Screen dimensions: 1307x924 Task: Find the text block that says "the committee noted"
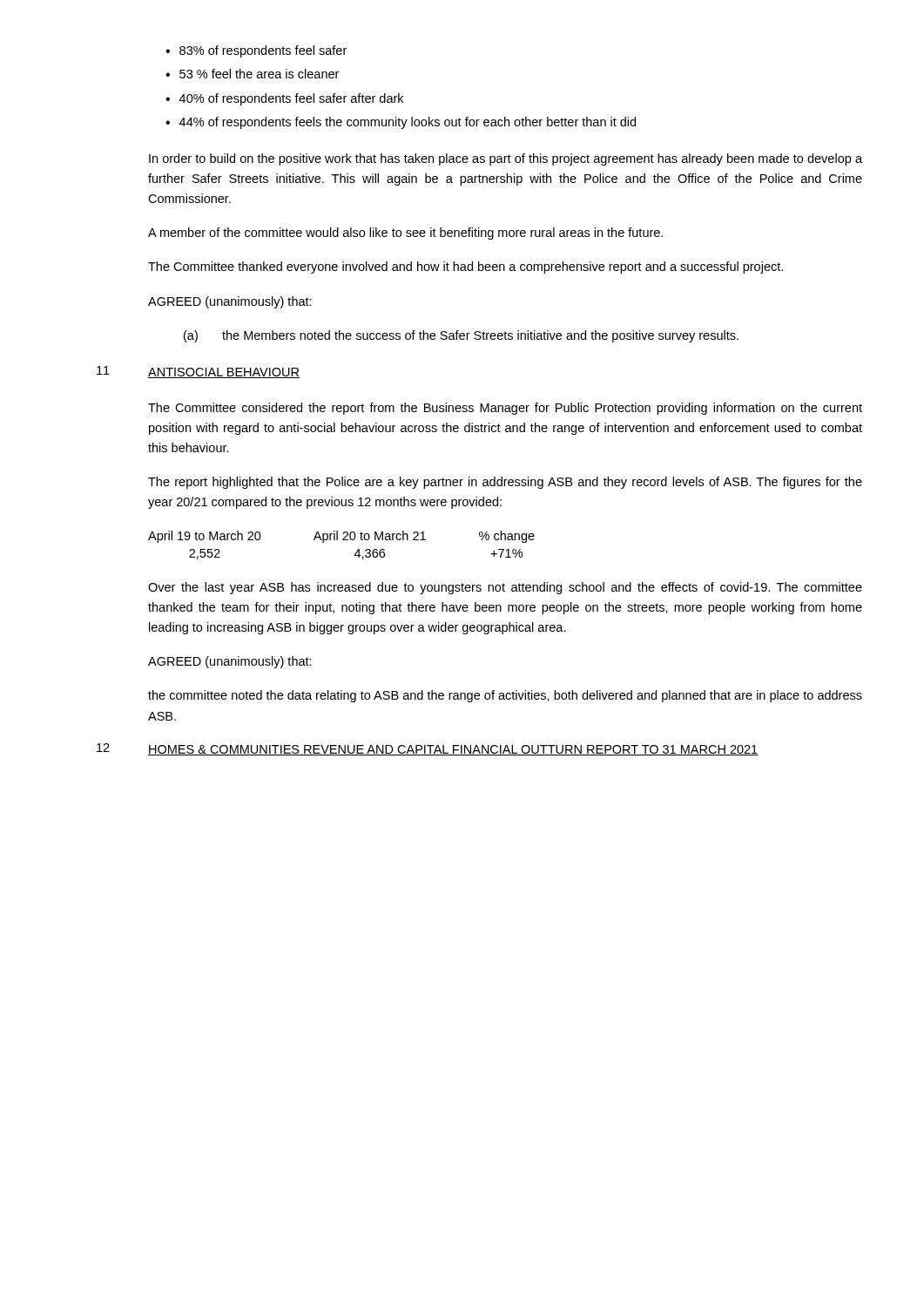(505, 706)
